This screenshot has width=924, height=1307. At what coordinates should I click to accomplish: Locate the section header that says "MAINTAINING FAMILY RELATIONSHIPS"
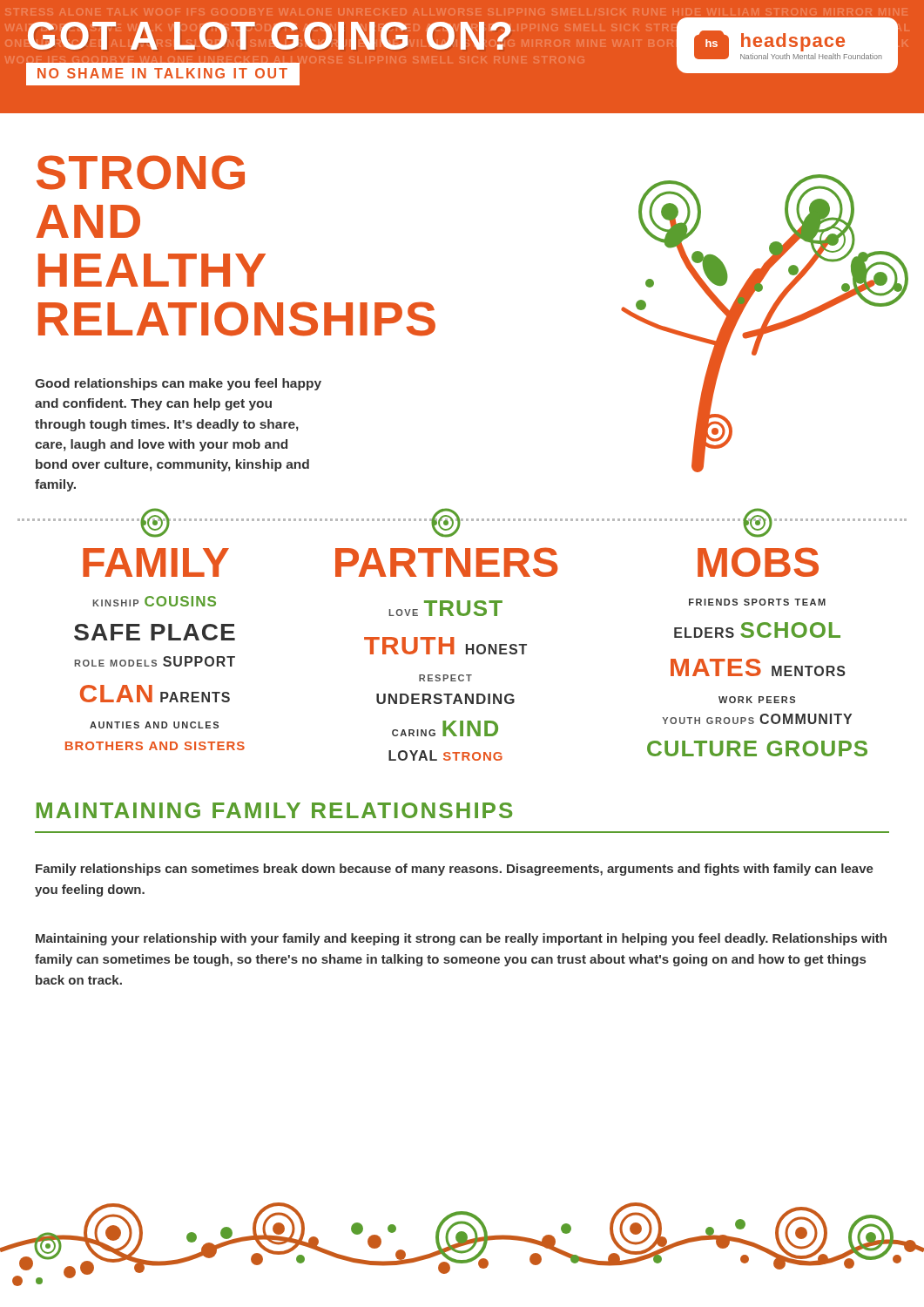click(462, 815)
